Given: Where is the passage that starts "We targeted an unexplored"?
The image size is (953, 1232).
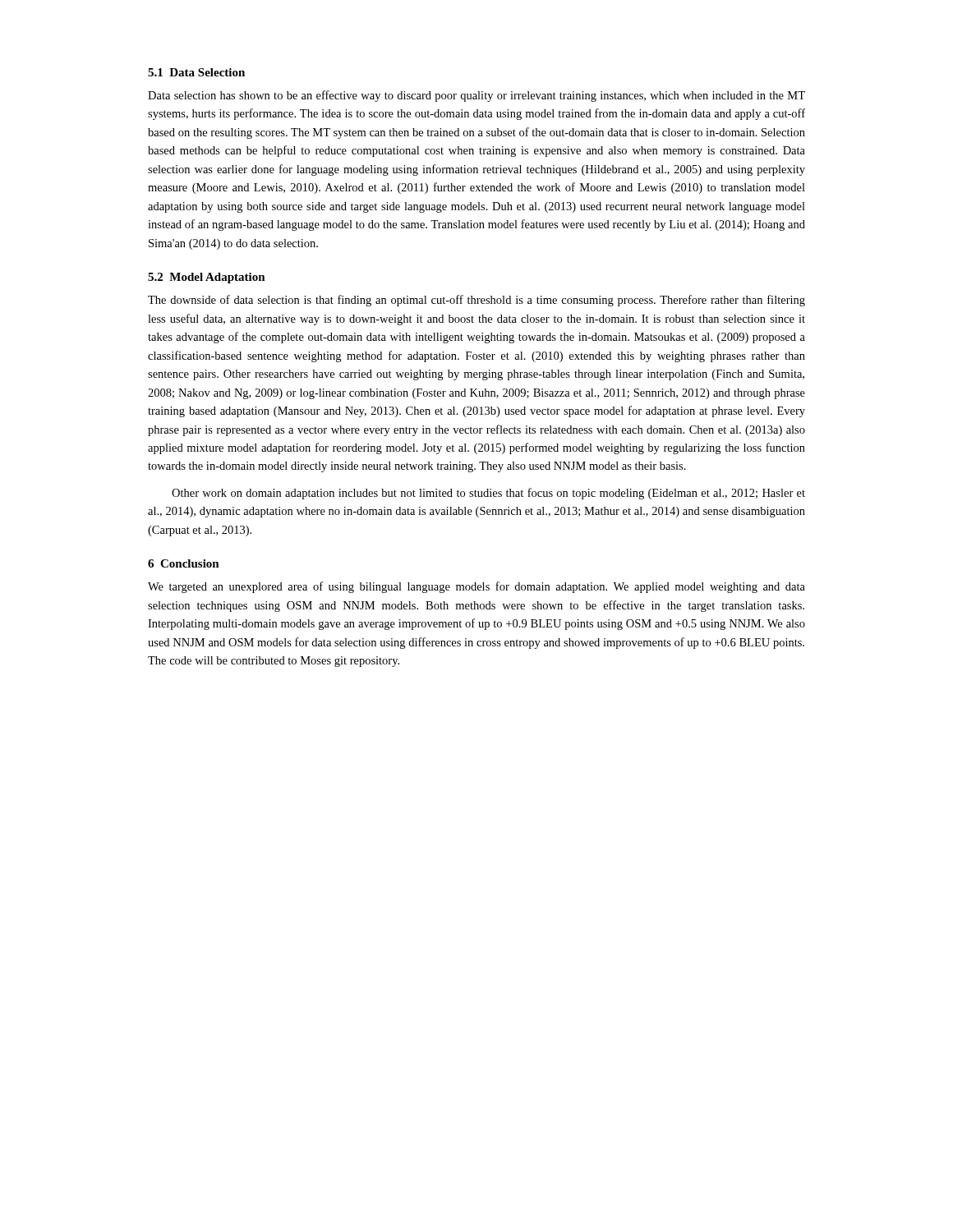Looking at the screenshot, I should click(x=476, y=624).
